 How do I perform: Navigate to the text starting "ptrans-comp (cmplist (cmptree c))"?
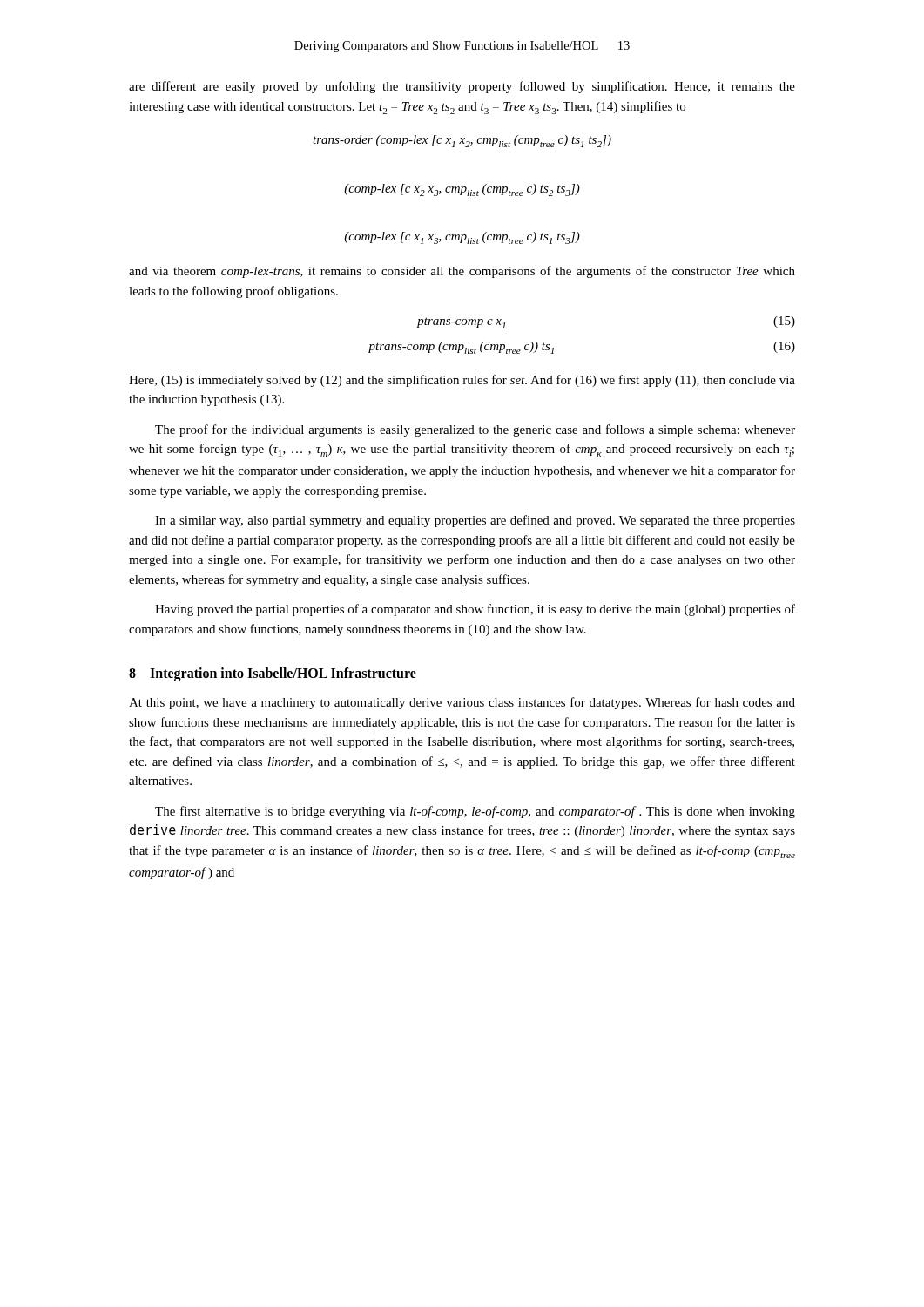[x=462, y=347]
